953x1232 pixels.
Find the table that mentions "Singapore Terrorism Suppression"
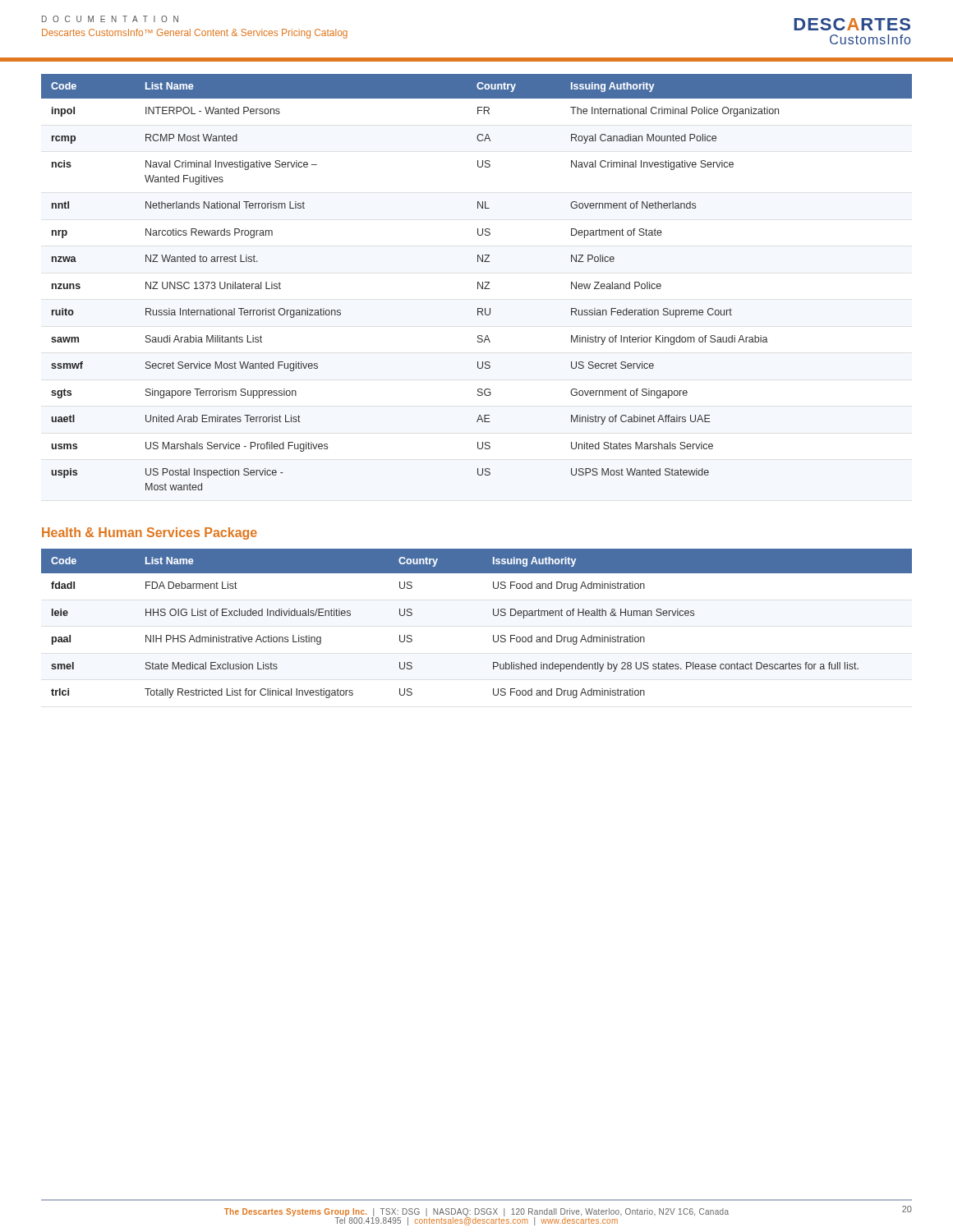coord(476,287)
